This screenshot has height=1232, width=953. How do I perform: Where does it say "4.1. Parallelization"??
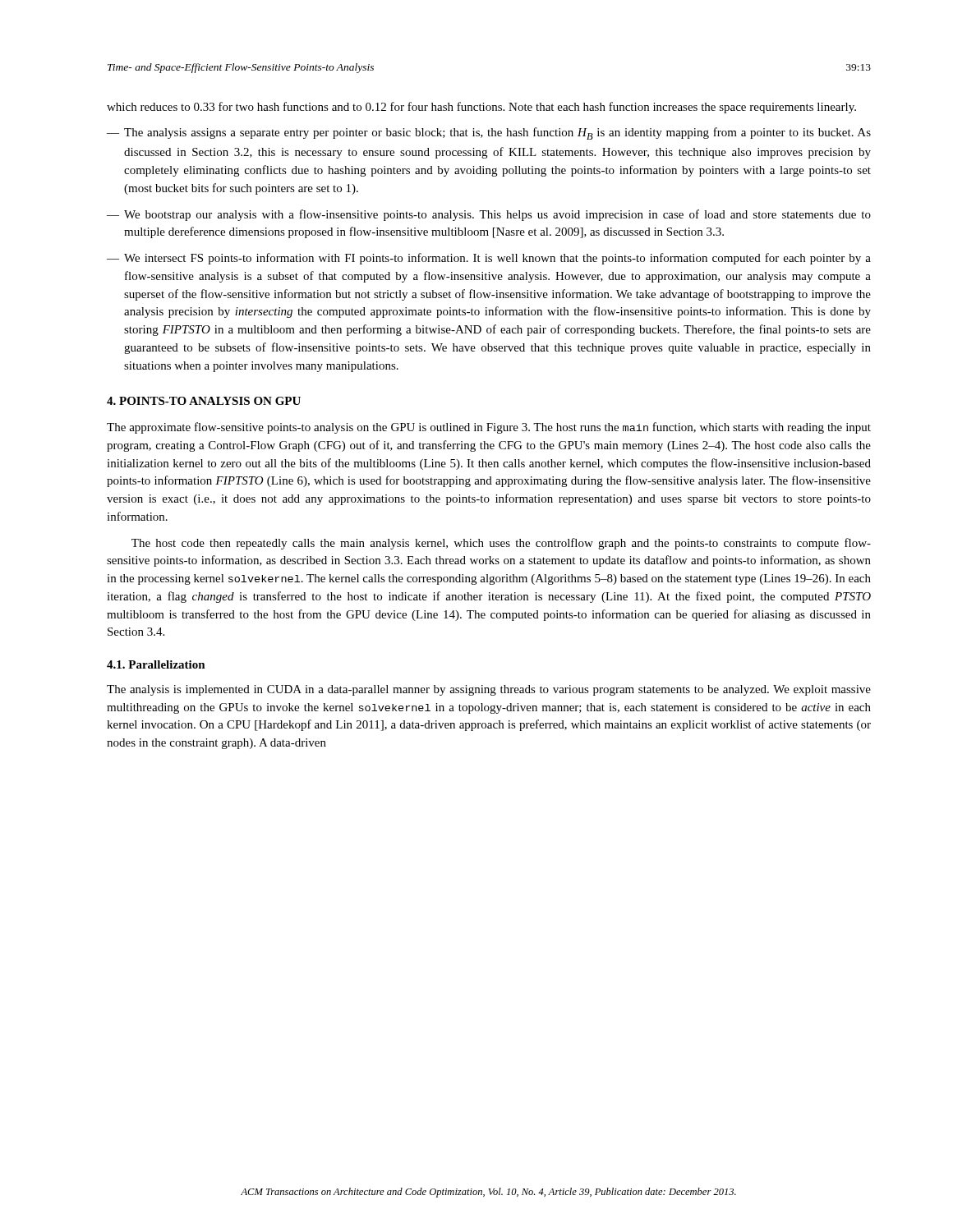coord(156,665)
